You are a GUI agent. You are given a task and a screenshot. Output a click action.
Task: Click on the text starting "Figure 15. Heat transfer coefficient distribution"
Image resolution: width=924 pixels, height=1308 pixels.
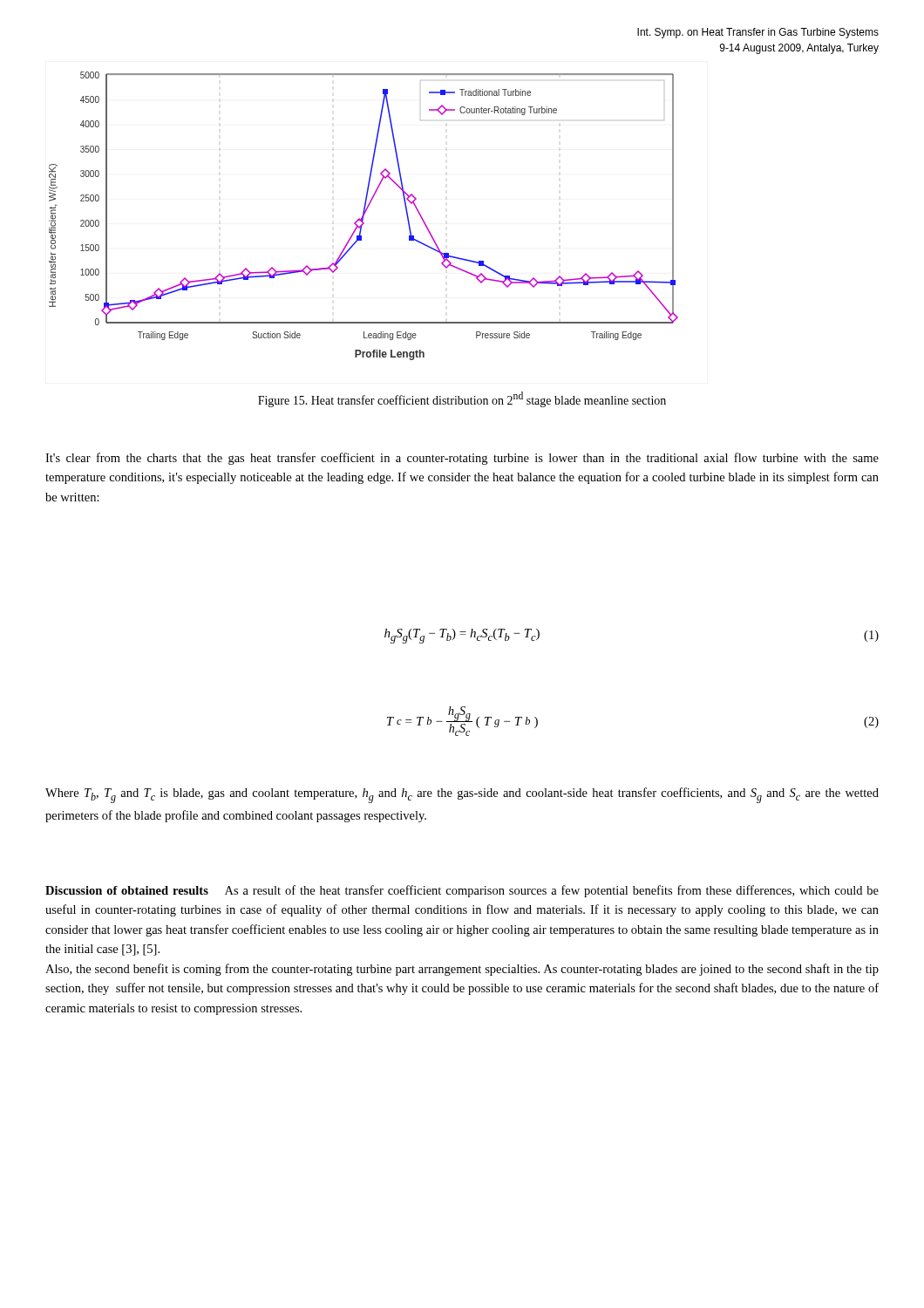point(462,399)
